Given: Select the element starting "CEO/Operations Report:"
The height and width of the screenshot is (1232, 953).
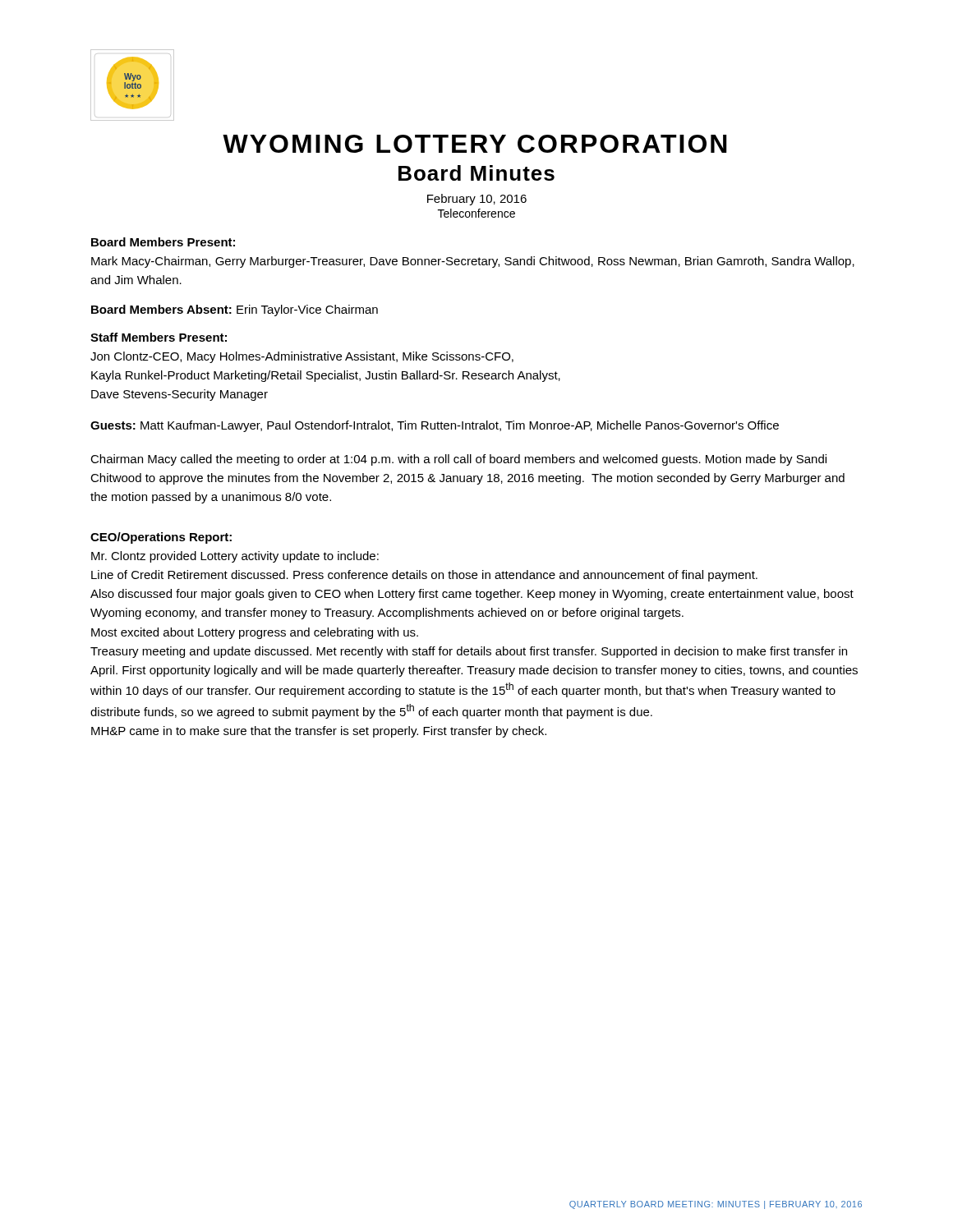Looking at the screenshot, I should pyautogui.click(x=162, y=536).
